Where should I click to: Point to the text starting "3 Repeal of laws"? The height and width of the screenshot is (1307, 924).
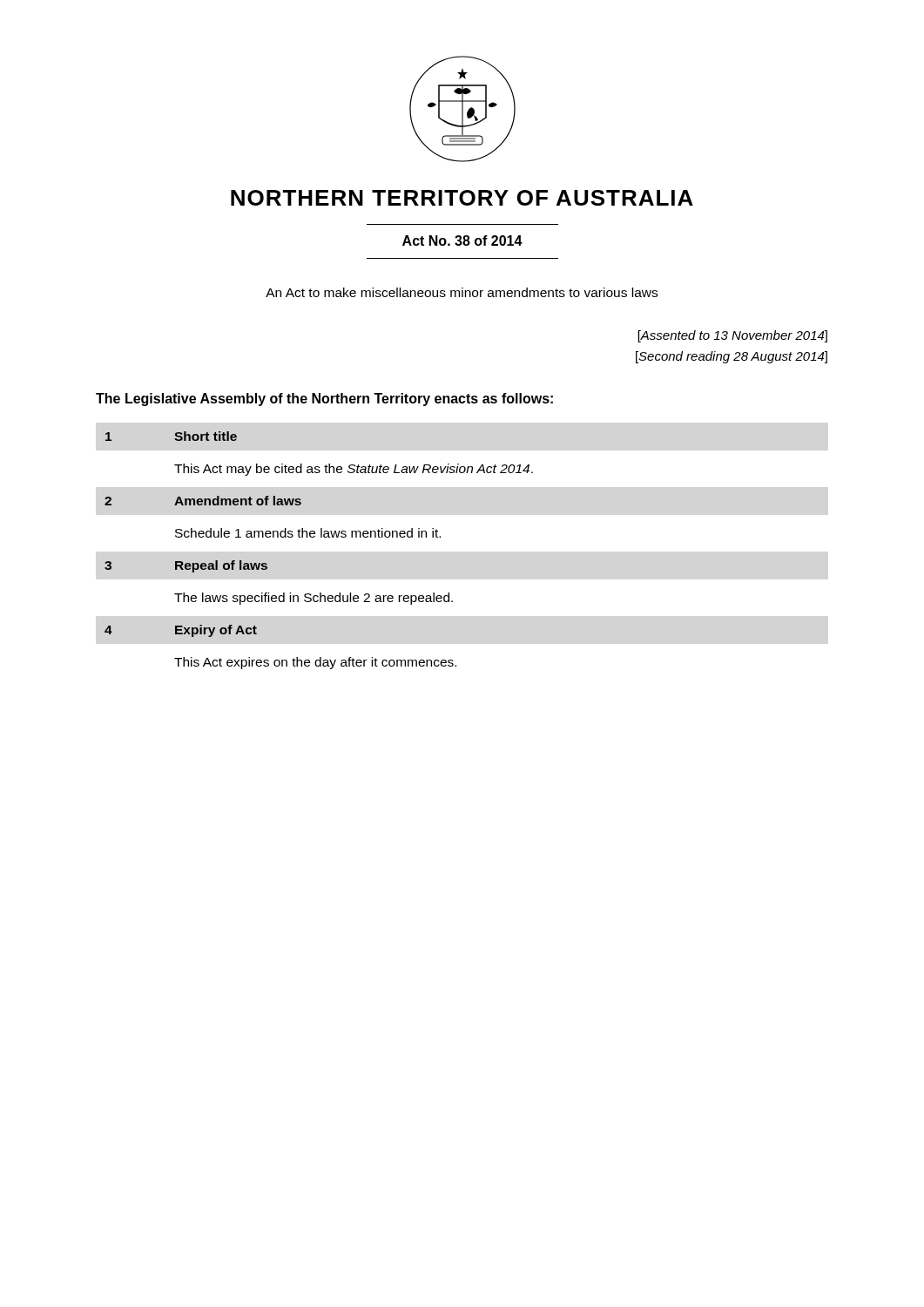[186, 566]
